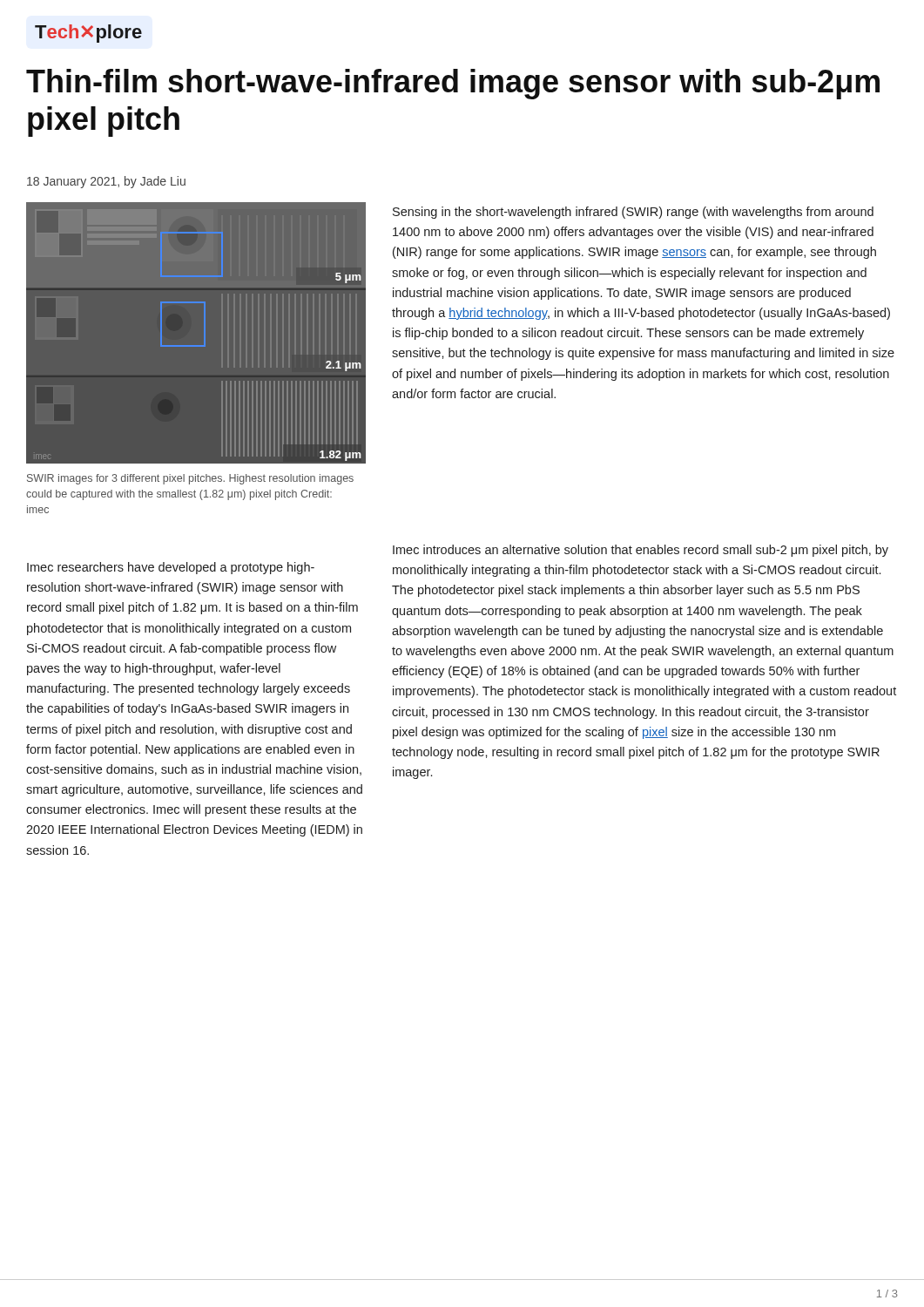This screenshot has height=1307, width=924.
Task: Select the photo
Action: (x=196, y=333)
